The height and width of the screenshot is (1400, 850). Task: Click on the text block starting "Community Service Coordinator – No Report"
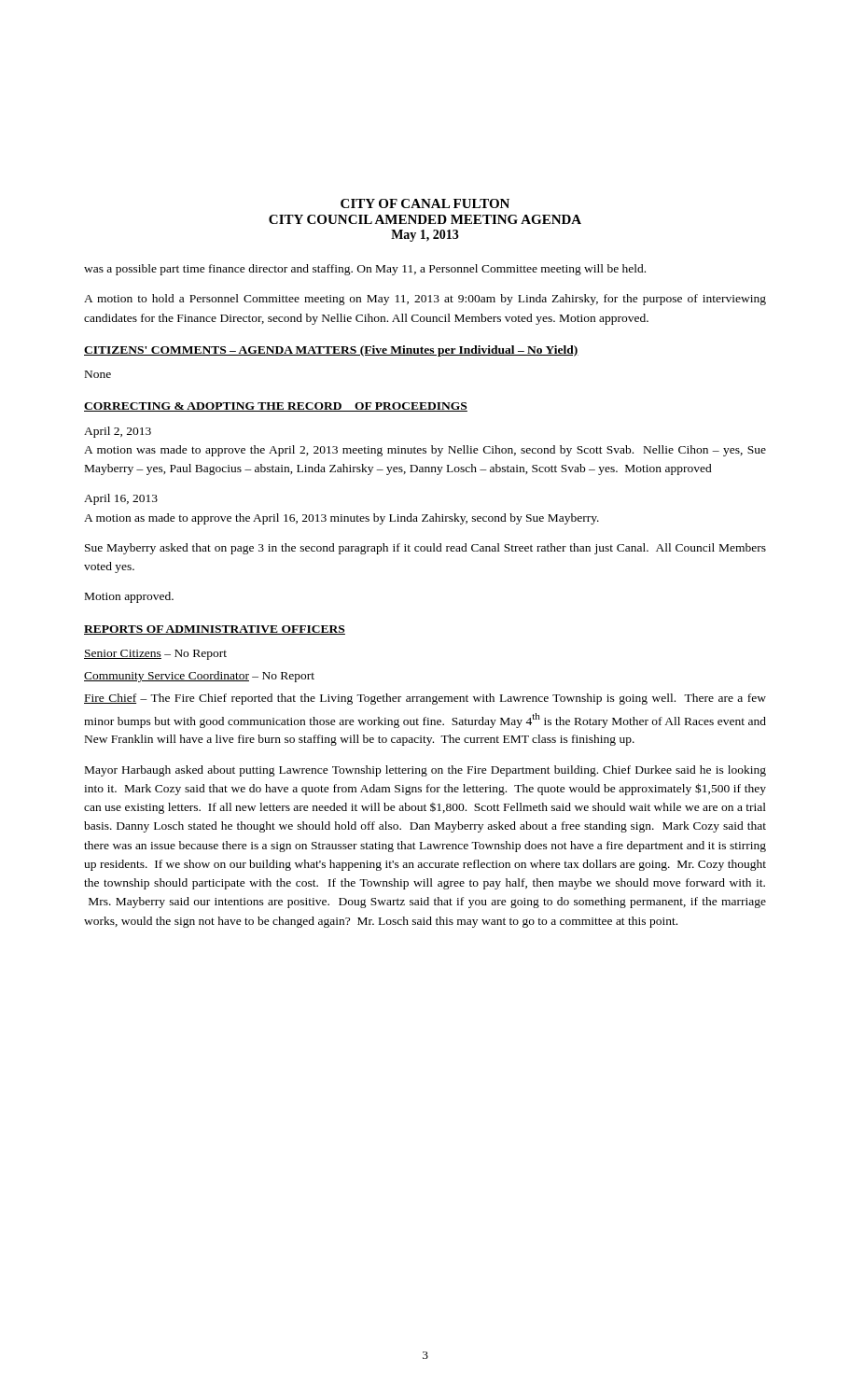(199, 675)
